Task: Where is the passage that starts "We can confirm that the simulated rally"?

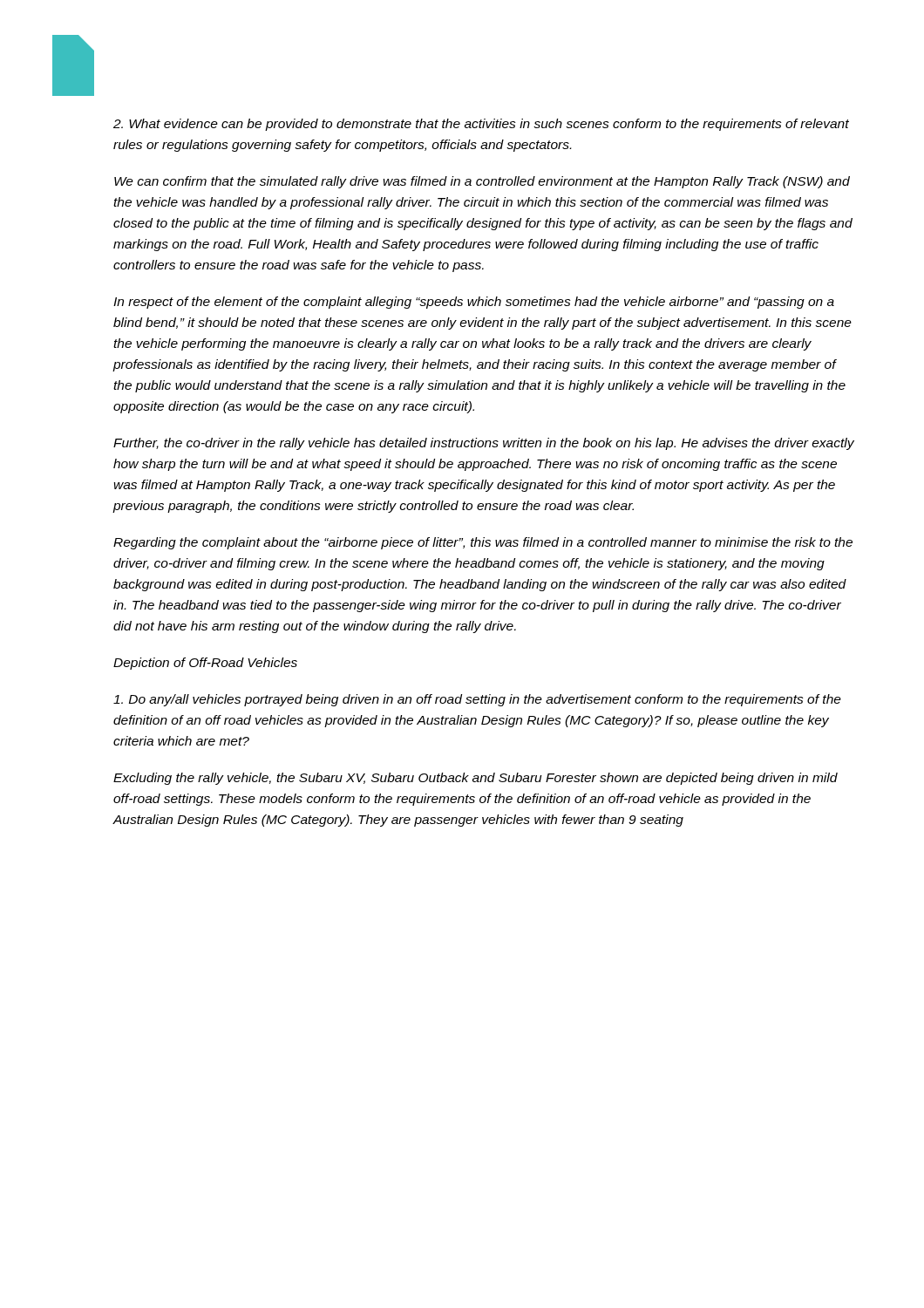Action: [x=483, y=223]
